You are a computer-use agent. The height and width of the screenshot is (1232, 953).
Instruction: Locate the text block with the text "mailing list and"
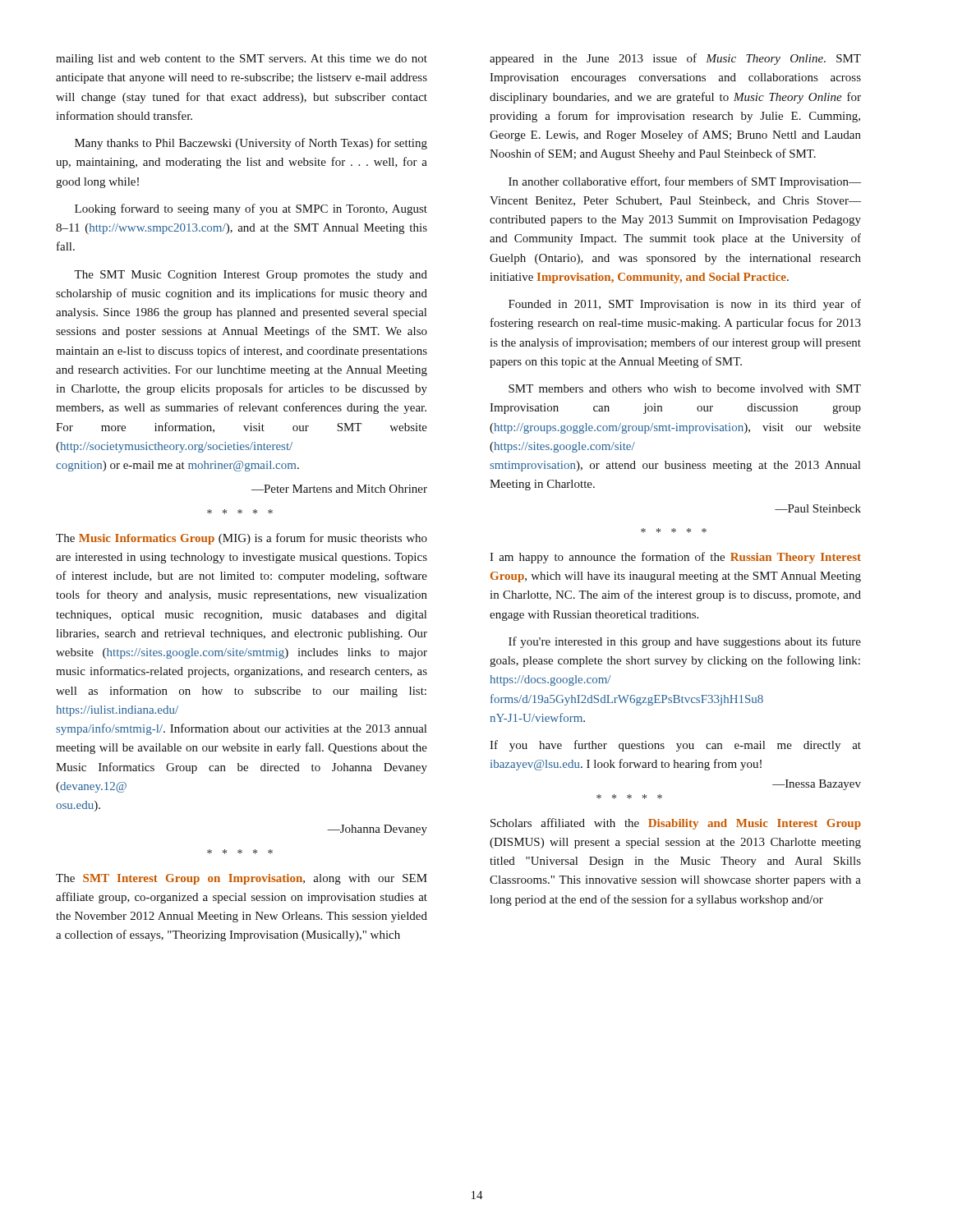242,87
